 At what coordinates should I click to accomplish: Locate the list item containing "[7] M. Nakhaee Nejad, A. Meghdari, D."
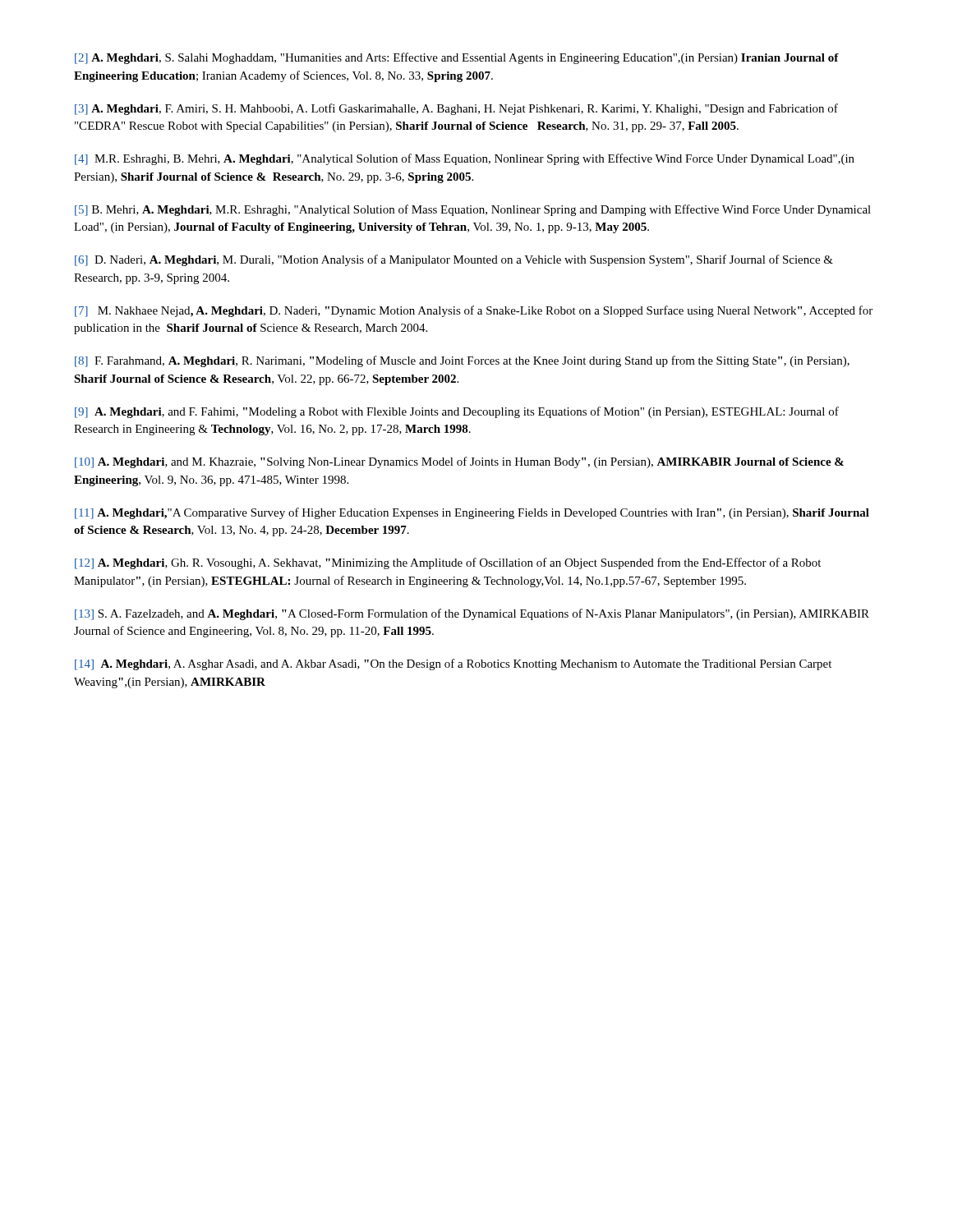(x=473, y=319)
